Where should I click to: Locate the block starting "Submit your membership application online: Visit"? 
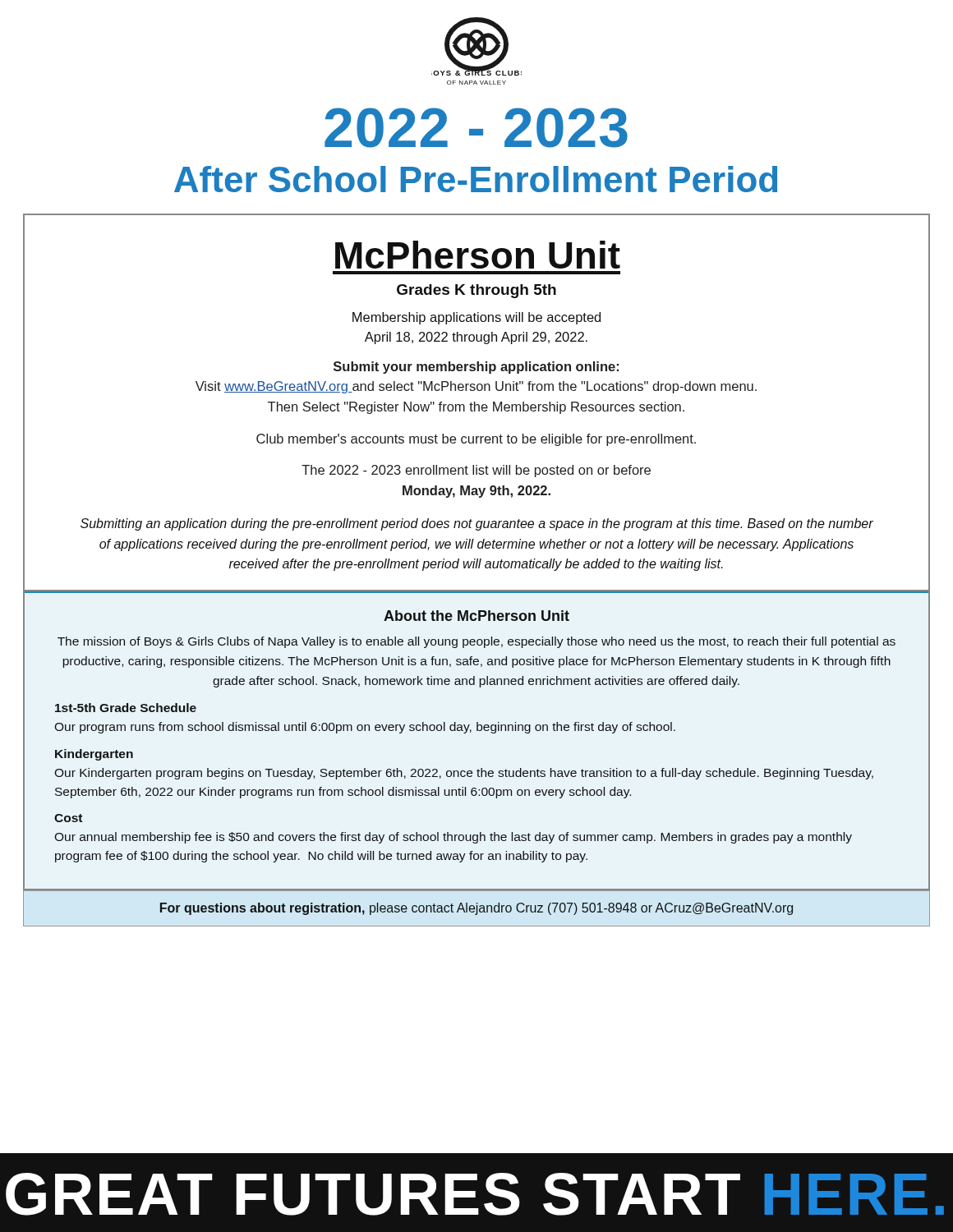coord(476,388)
